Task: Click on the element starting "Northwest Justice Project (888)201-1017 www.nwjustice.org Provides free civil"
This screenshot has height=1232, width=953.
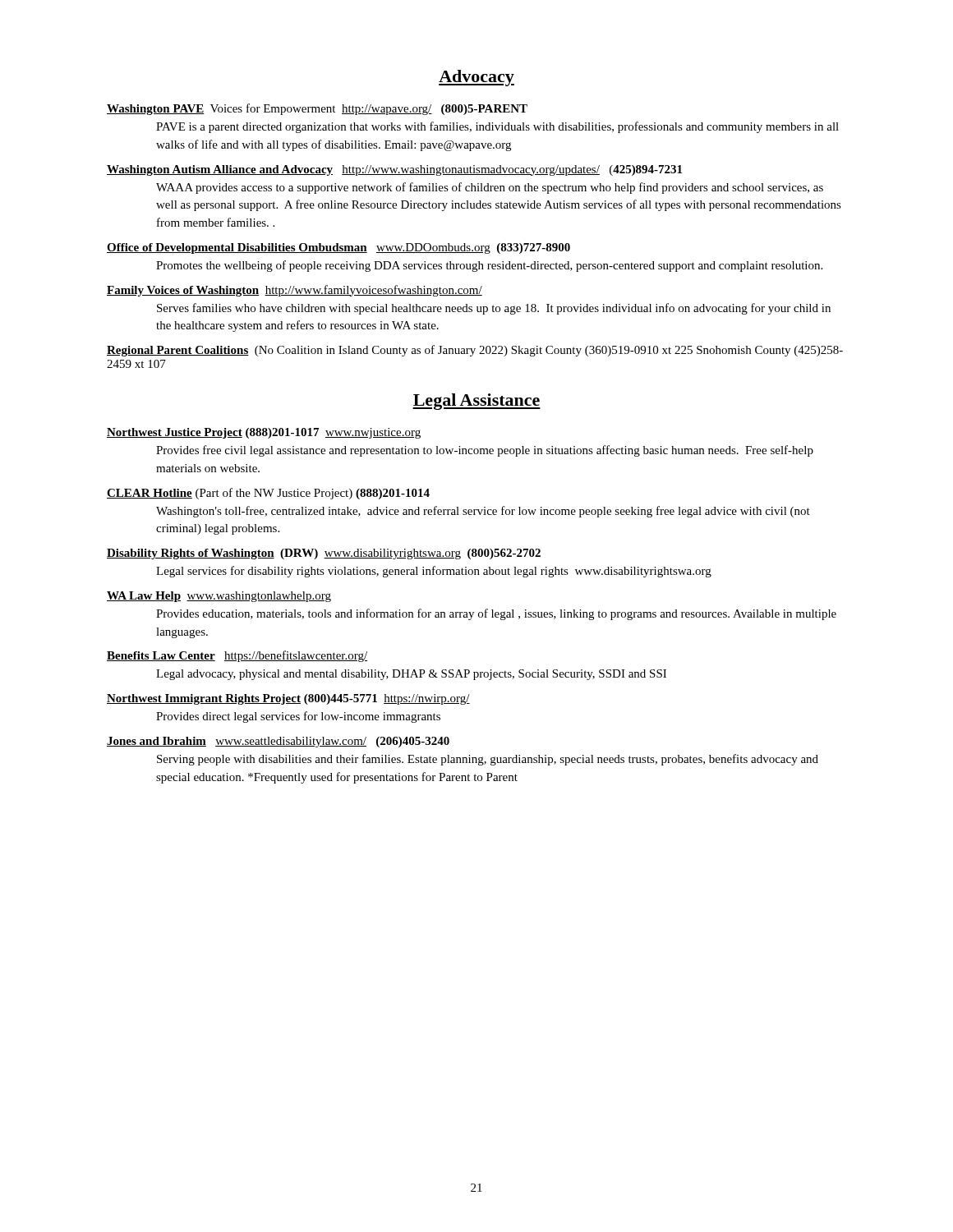Action: pos(476,452)
